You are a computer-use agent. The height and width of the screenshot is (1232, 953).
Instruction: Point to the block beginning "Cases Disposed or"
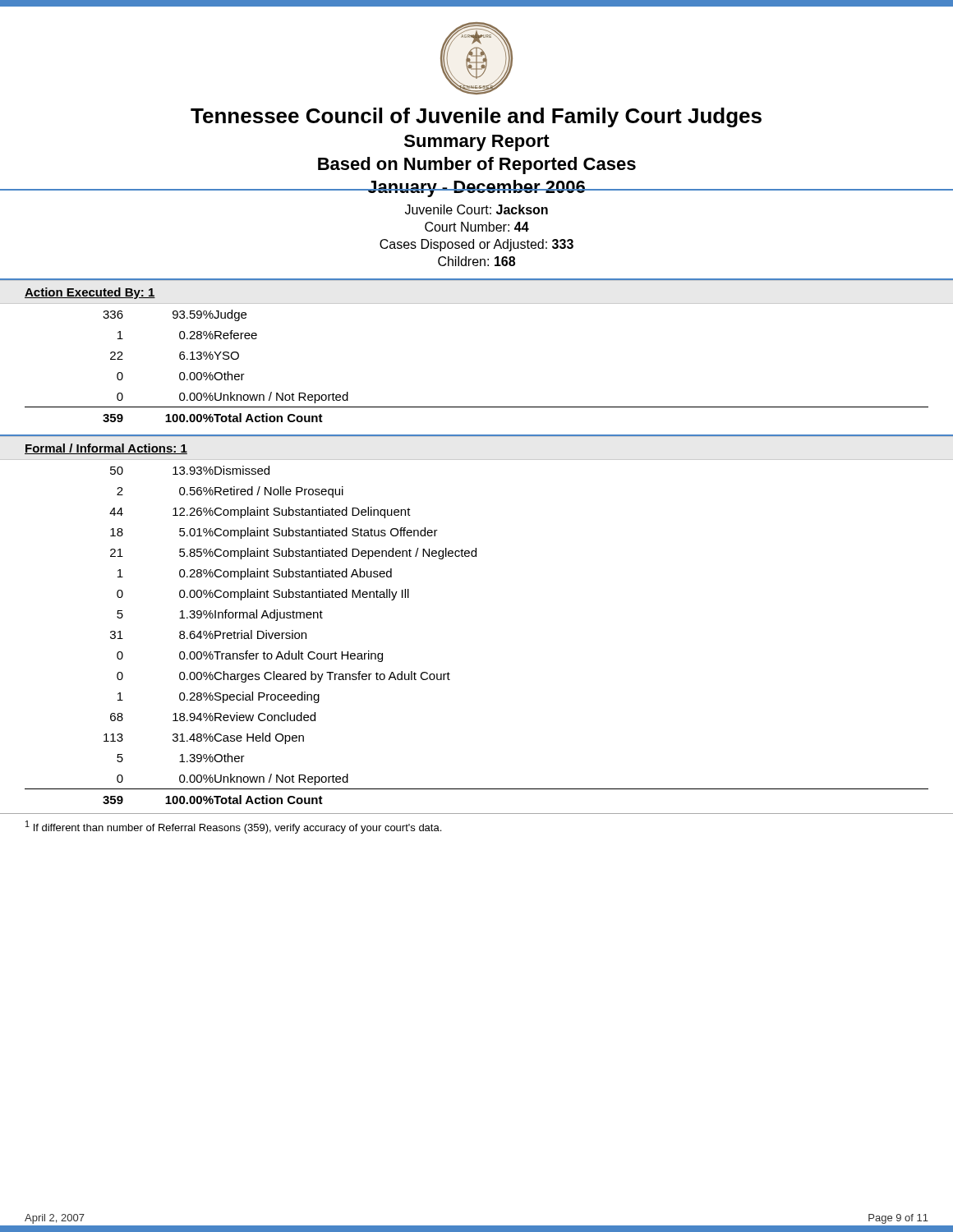[x=476, y=244]
